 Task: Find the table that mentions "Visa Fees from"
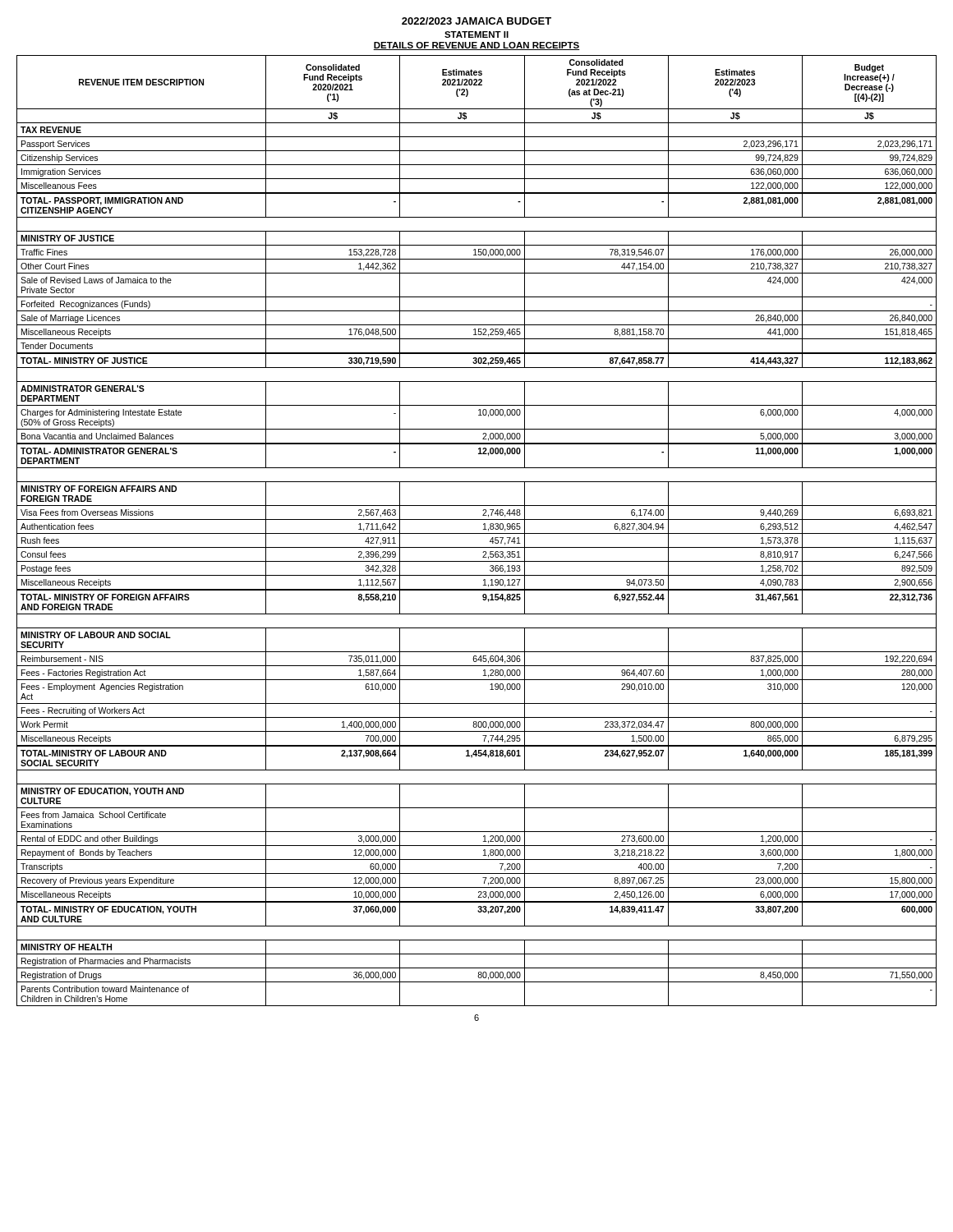[476, 531]
